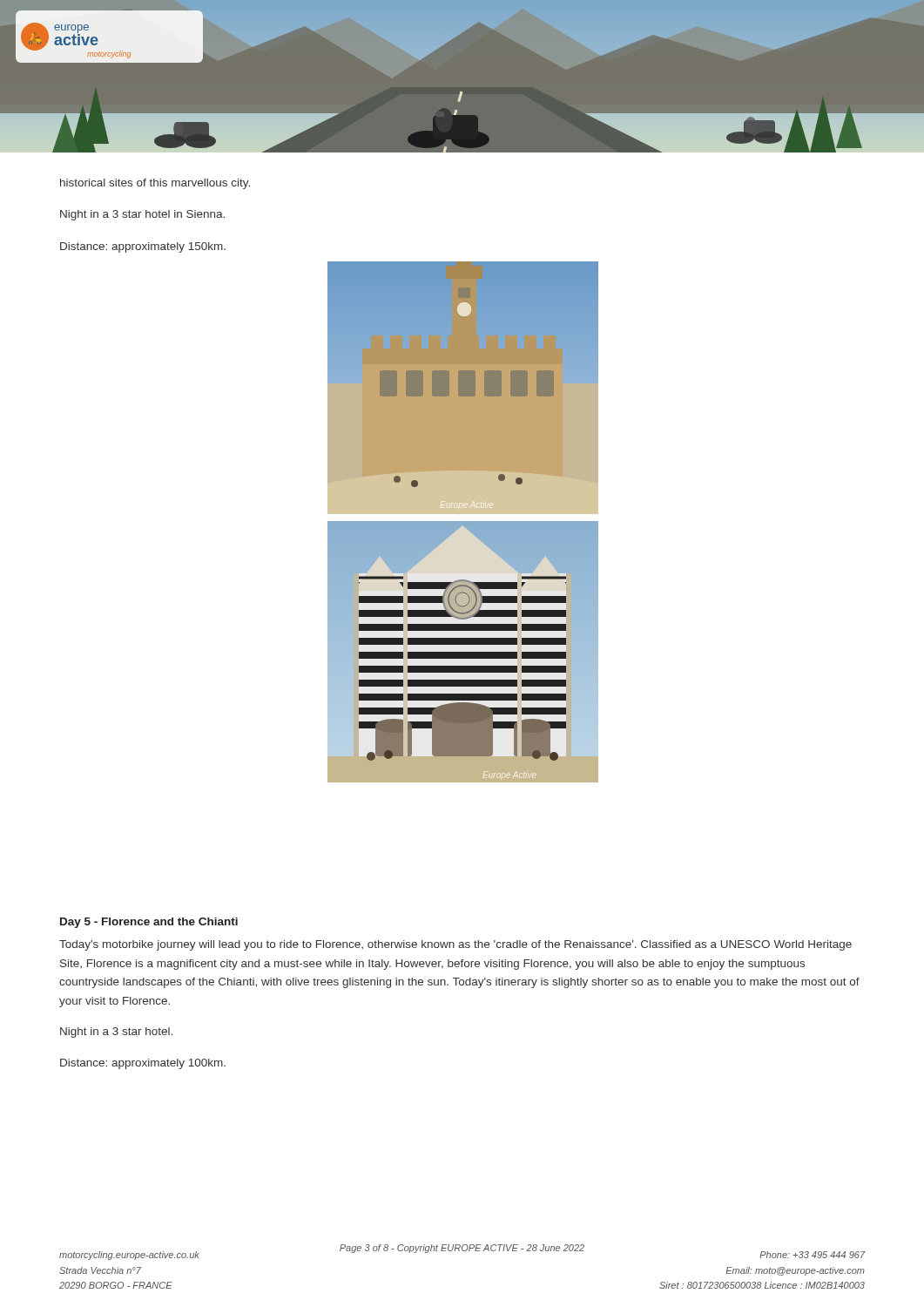Screen dimensions: 1307x924
Task: Point to the text starting "Day 5 - Florence and the Chianti"
Action: pyautogui.click(x=149, y=921)
